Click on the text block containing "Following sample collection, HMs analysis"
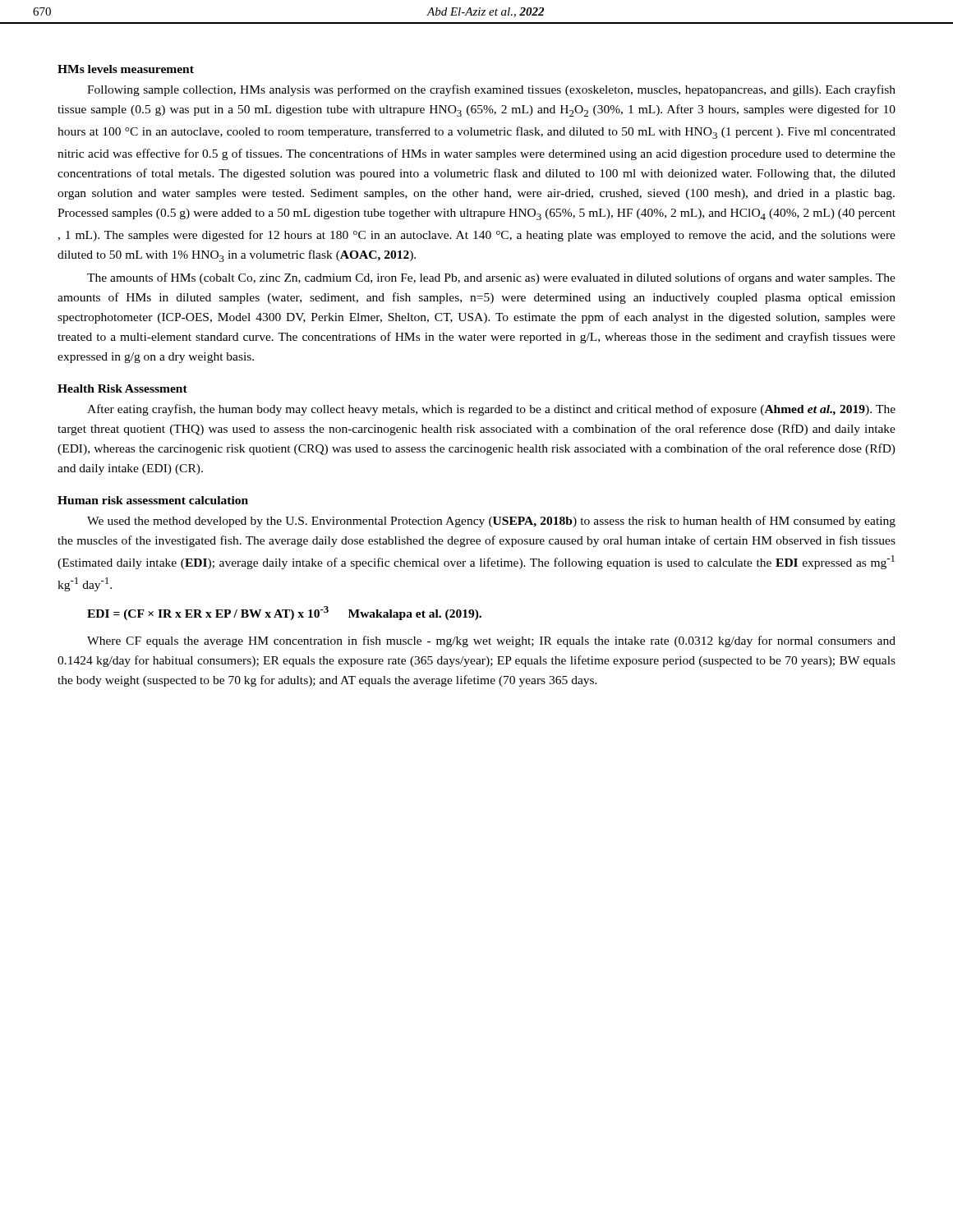953x1232 pixels. (476, 174)
